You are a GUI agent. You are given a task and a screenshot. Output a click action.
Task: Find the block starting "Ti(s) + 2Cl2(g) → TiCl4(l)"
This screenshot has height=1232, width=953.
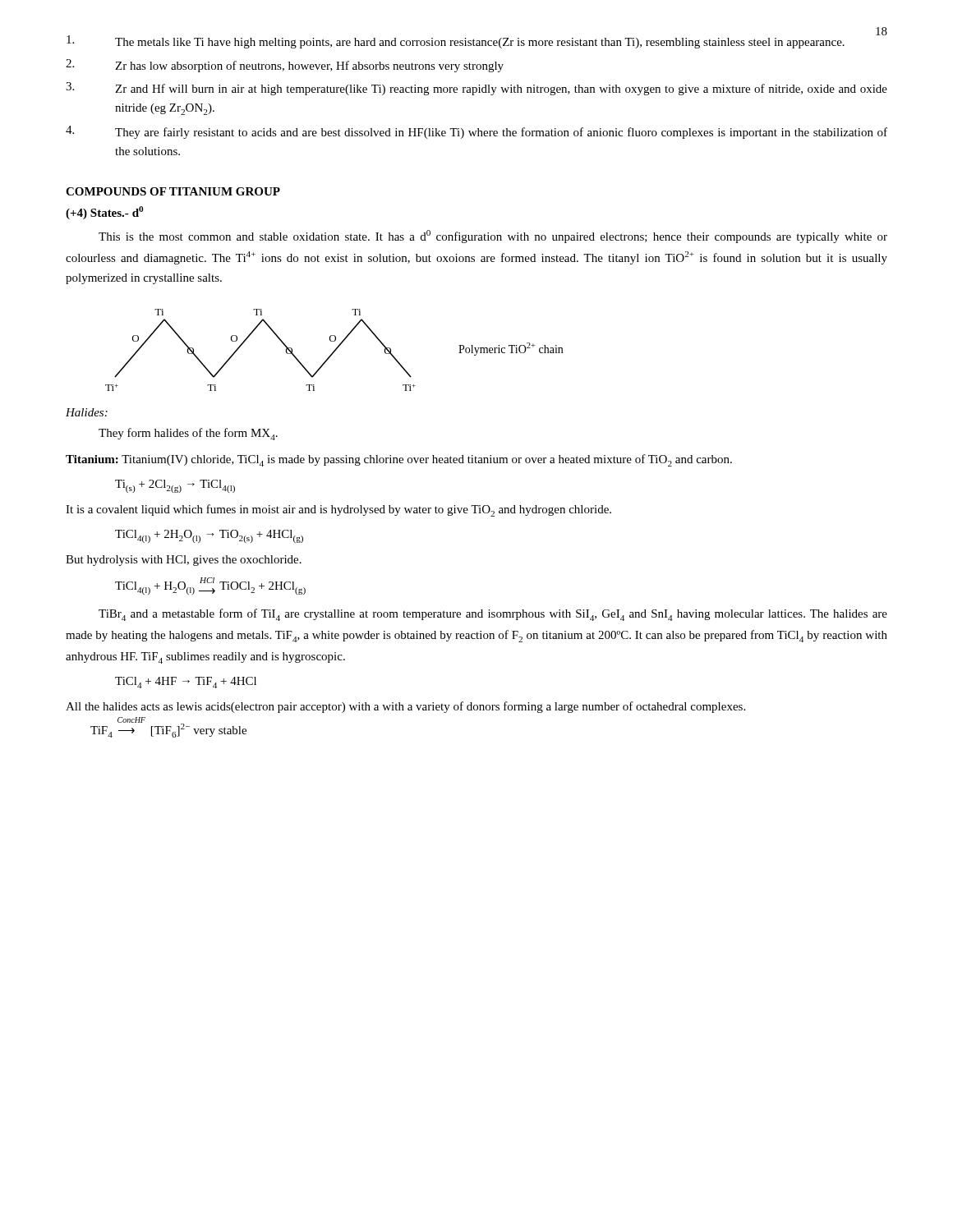(175, 485)
